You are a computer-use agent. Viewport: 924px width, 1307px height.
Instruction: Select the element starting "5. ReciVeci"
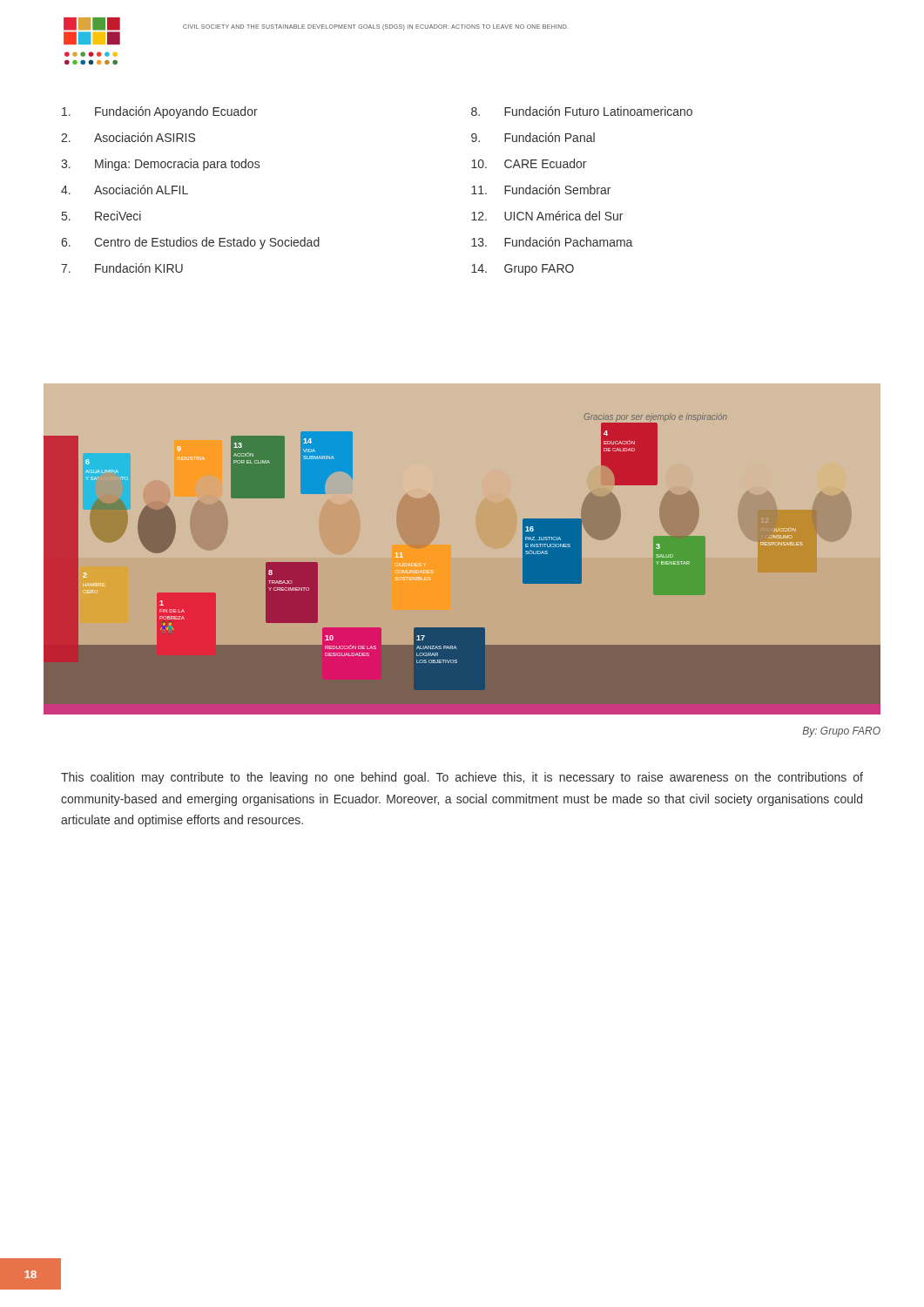pyautogui.click(x=101, y=216)
